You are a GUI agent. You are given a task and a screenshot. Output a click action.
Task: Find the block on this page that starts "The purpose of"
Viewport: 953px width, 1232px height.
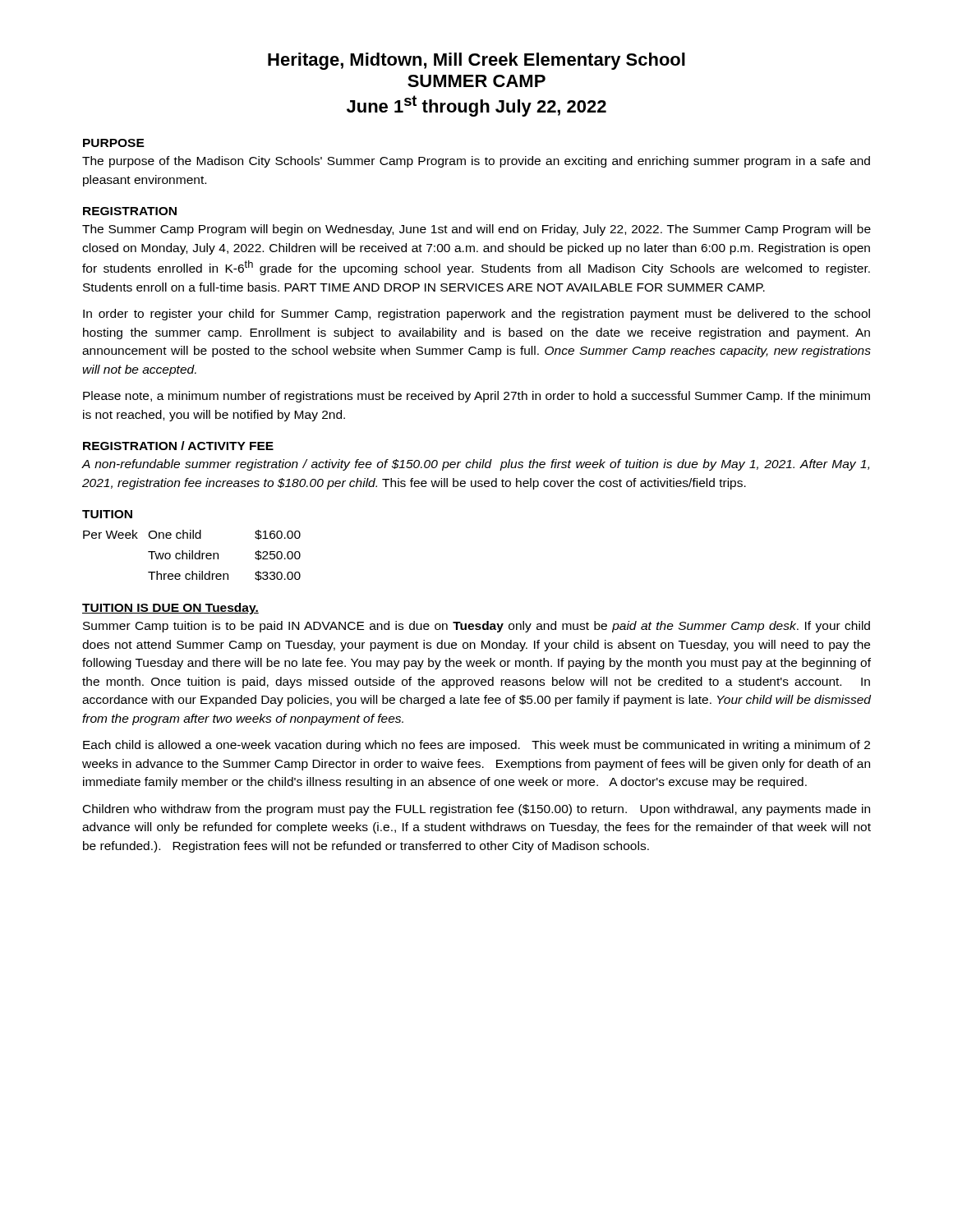click(x=476, y=170)
